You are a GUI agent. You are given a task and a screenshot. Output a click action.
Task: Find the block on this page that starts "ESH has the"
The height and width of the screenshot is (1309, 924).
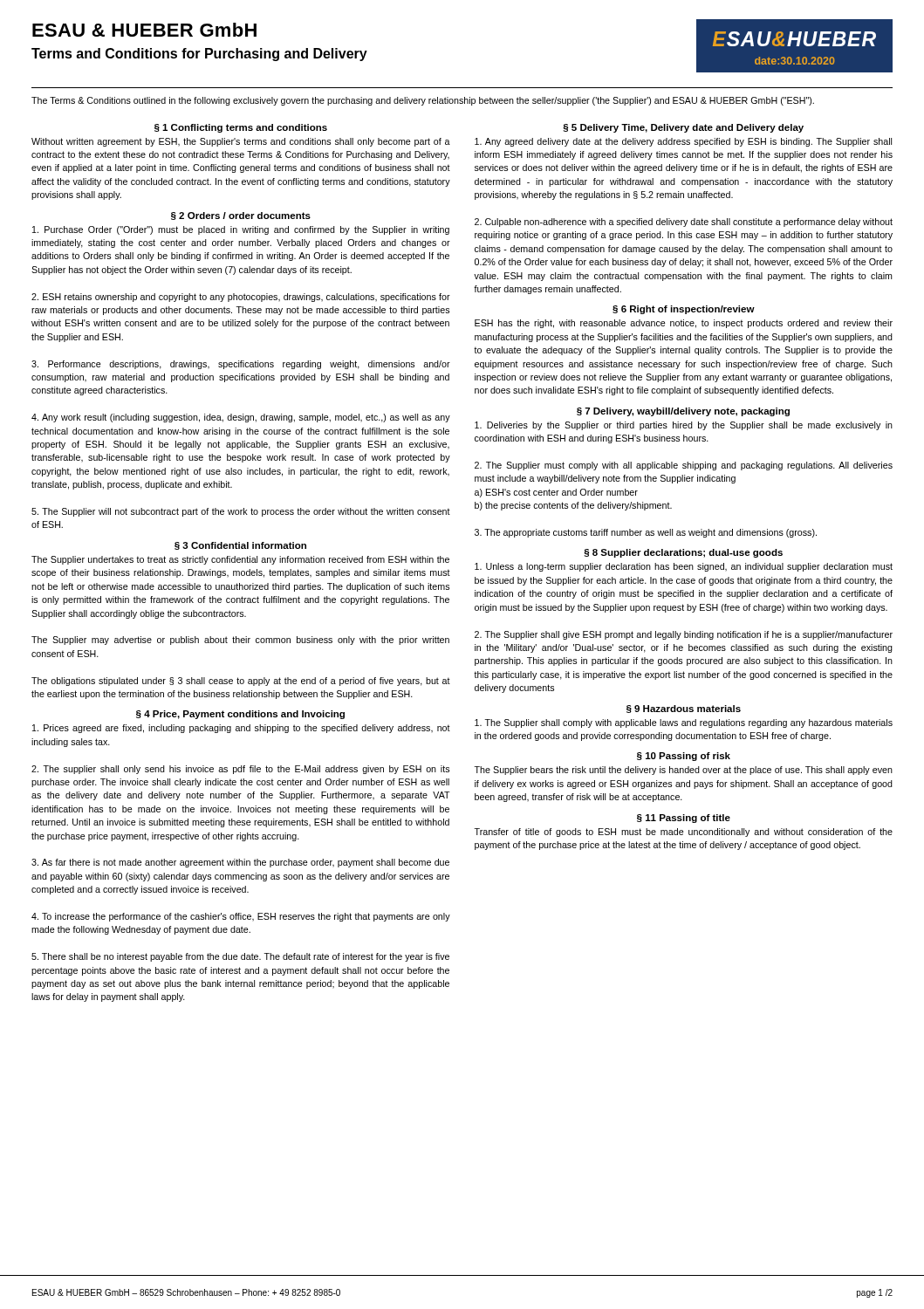(683, 357)
